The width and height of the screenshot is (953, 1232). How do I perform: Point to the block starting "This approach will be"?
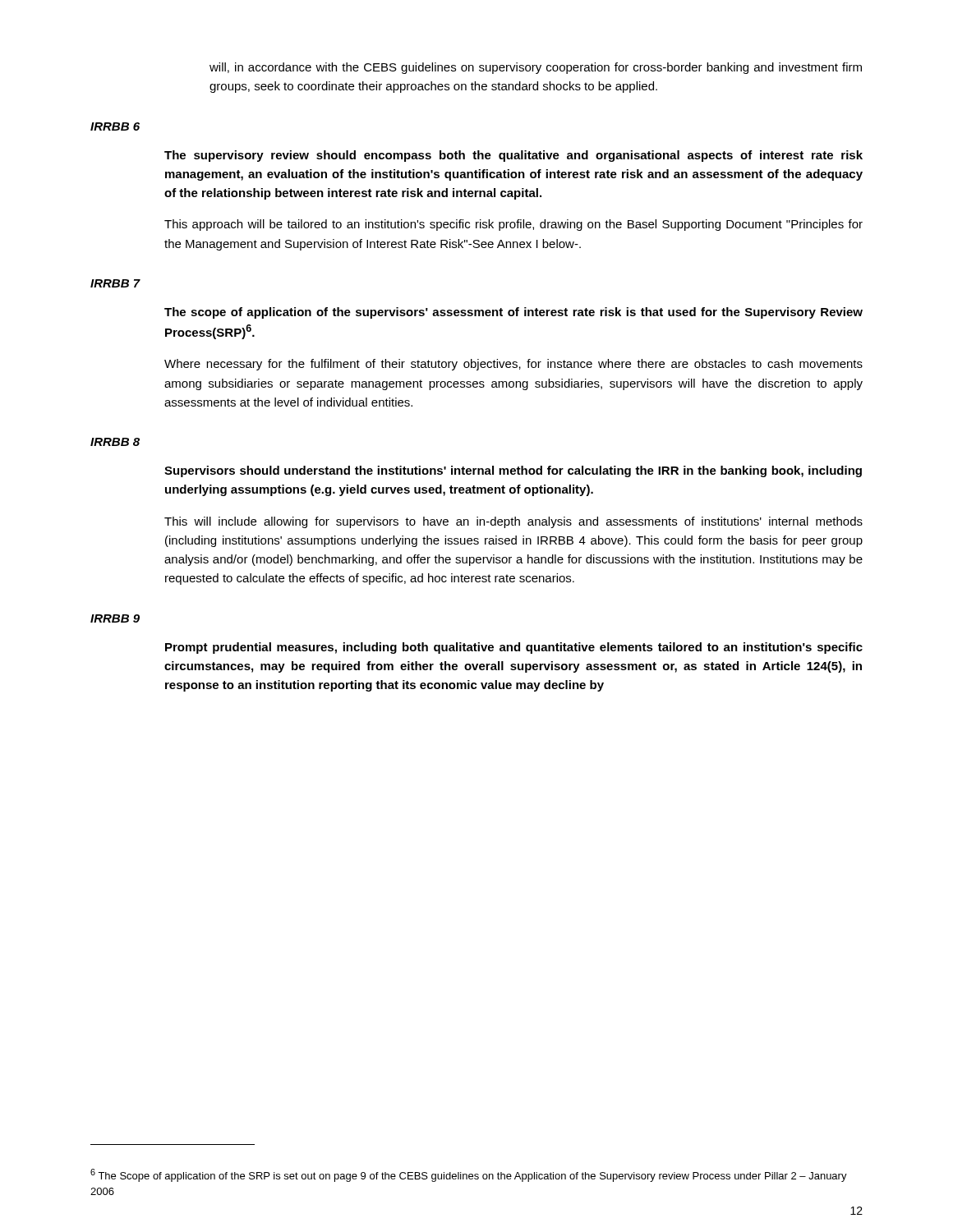point(513,234)
